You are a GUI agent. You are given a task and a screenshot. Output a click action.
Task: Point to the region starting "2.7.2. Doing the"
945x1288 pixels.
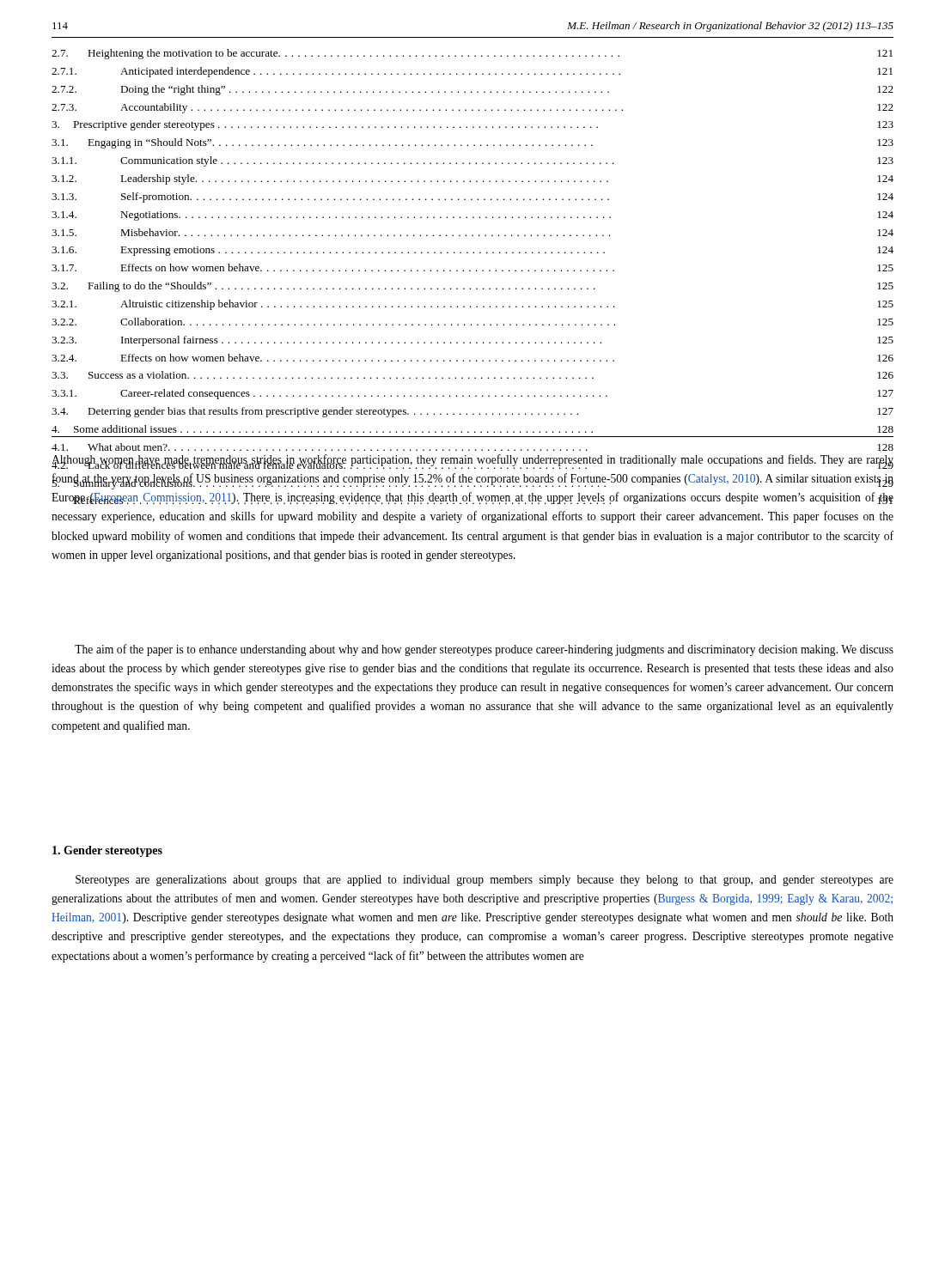(x=472, y=89)
